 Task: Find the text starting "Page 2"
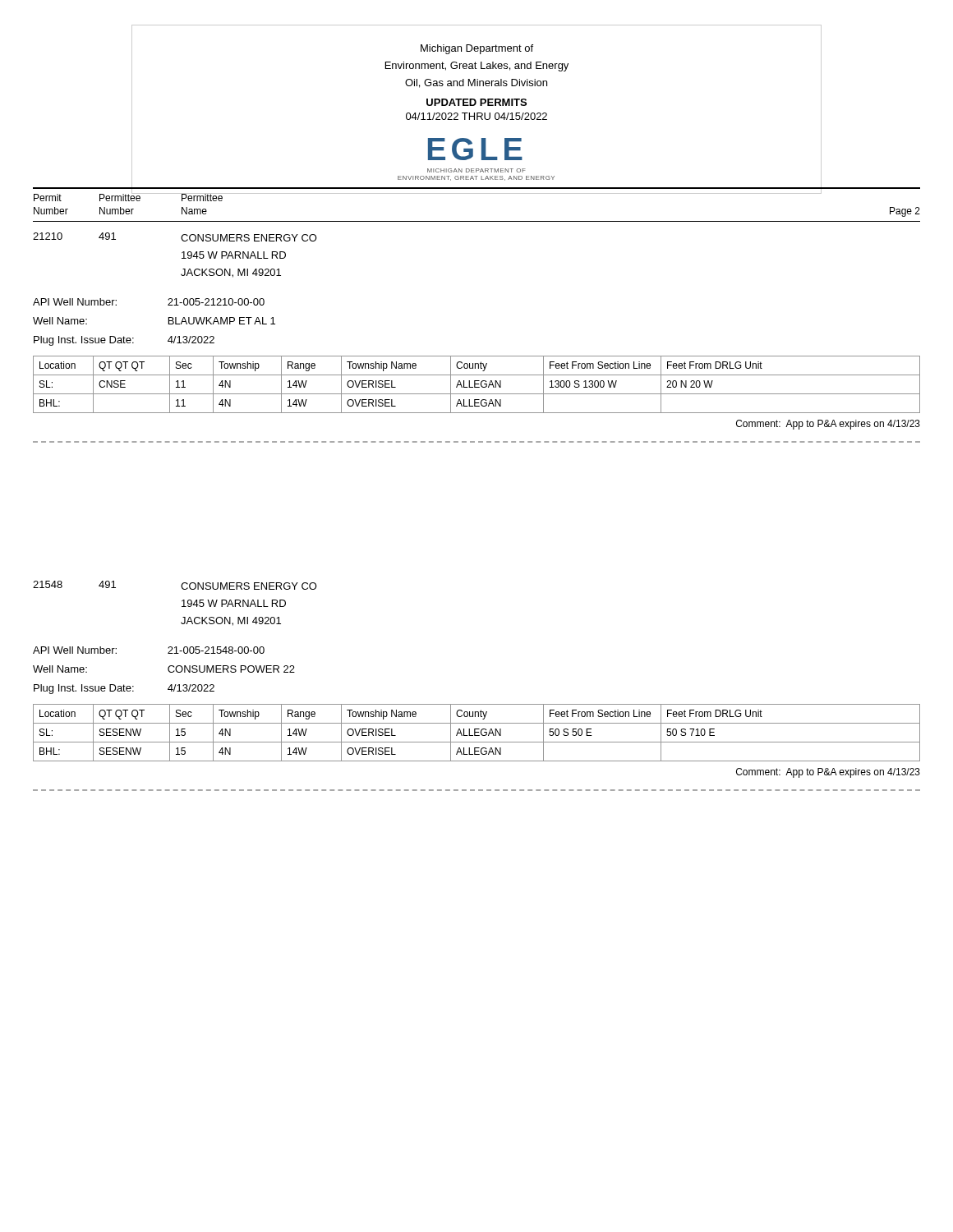tap(904, 211)
